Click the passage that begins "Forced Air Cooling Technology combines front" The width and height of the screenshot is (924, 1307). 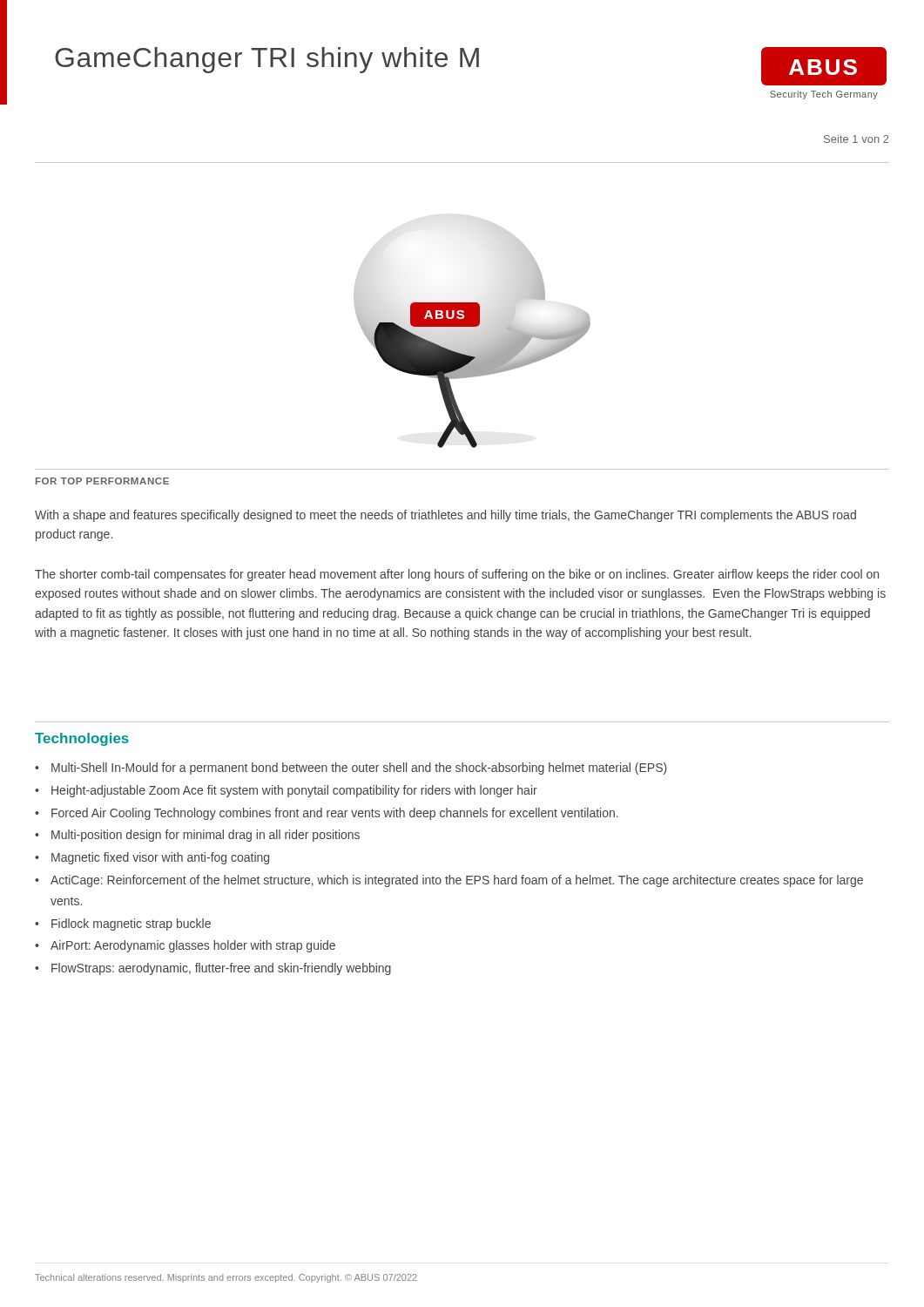coord(335,813)
